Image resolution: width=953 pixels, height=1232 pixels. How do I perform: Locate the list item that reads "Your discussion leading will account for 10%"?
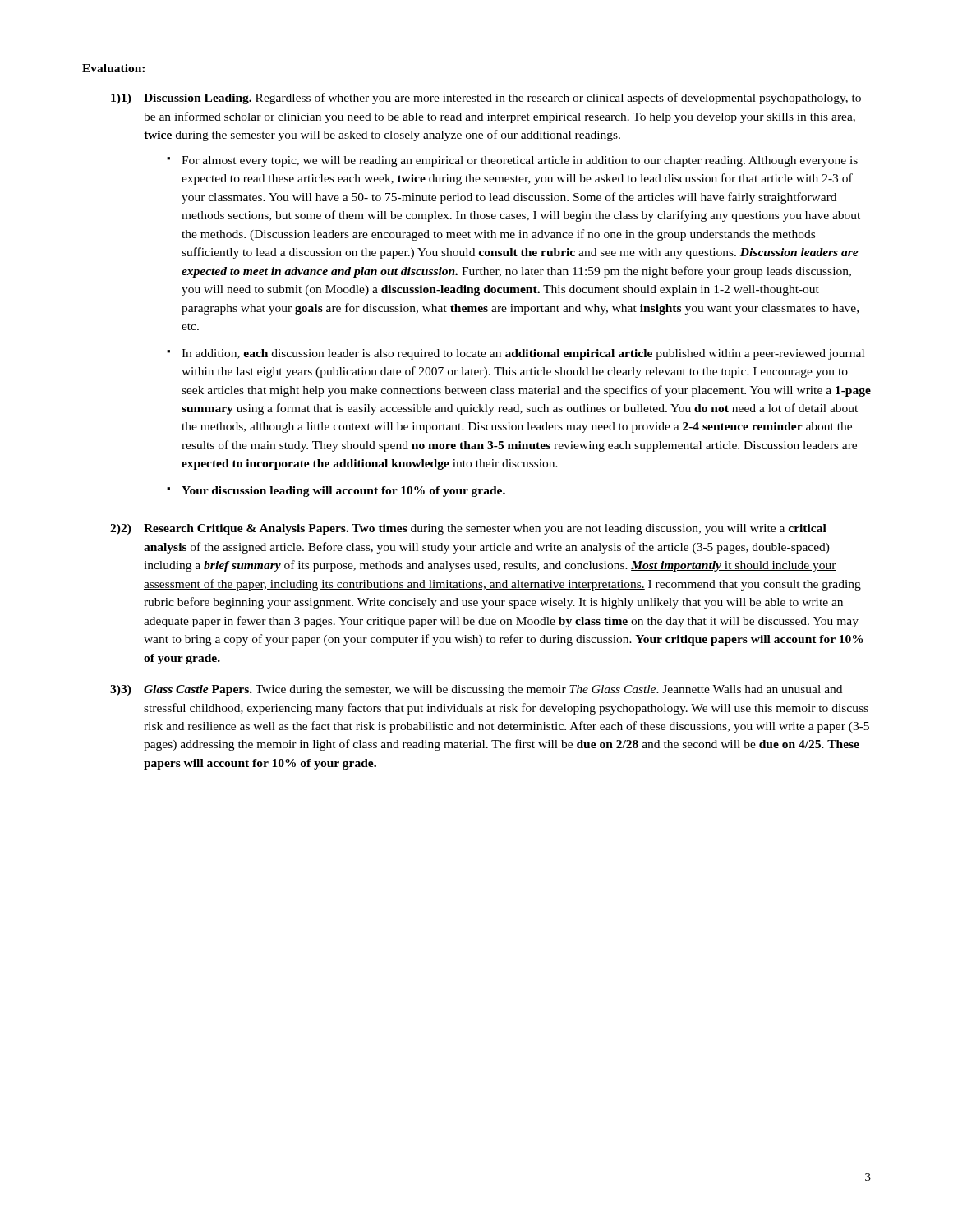[344, 490]
